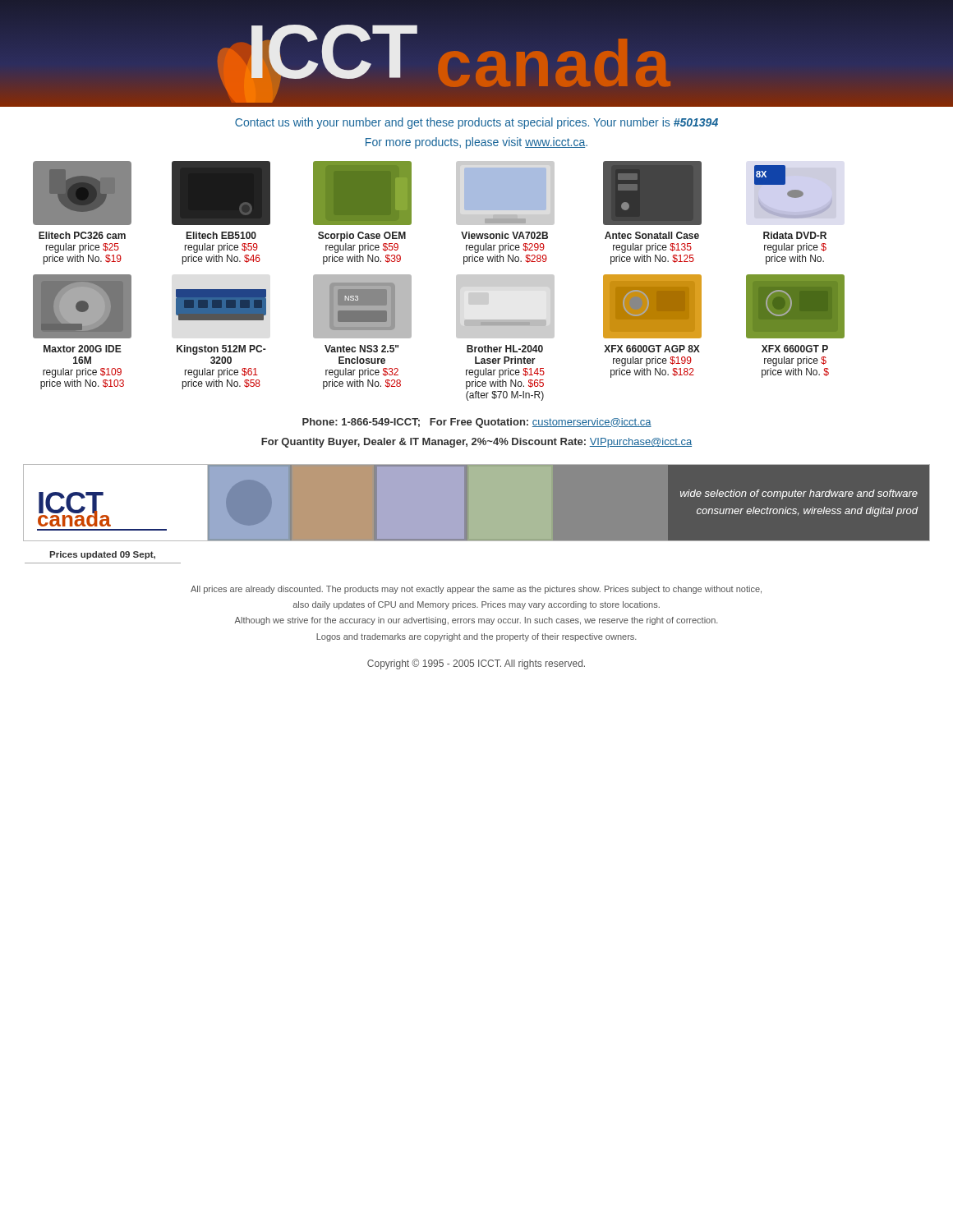Find the text with the text "Prices updated 09 Sept,"
The image size is (953, 1232).
point(103,554)
